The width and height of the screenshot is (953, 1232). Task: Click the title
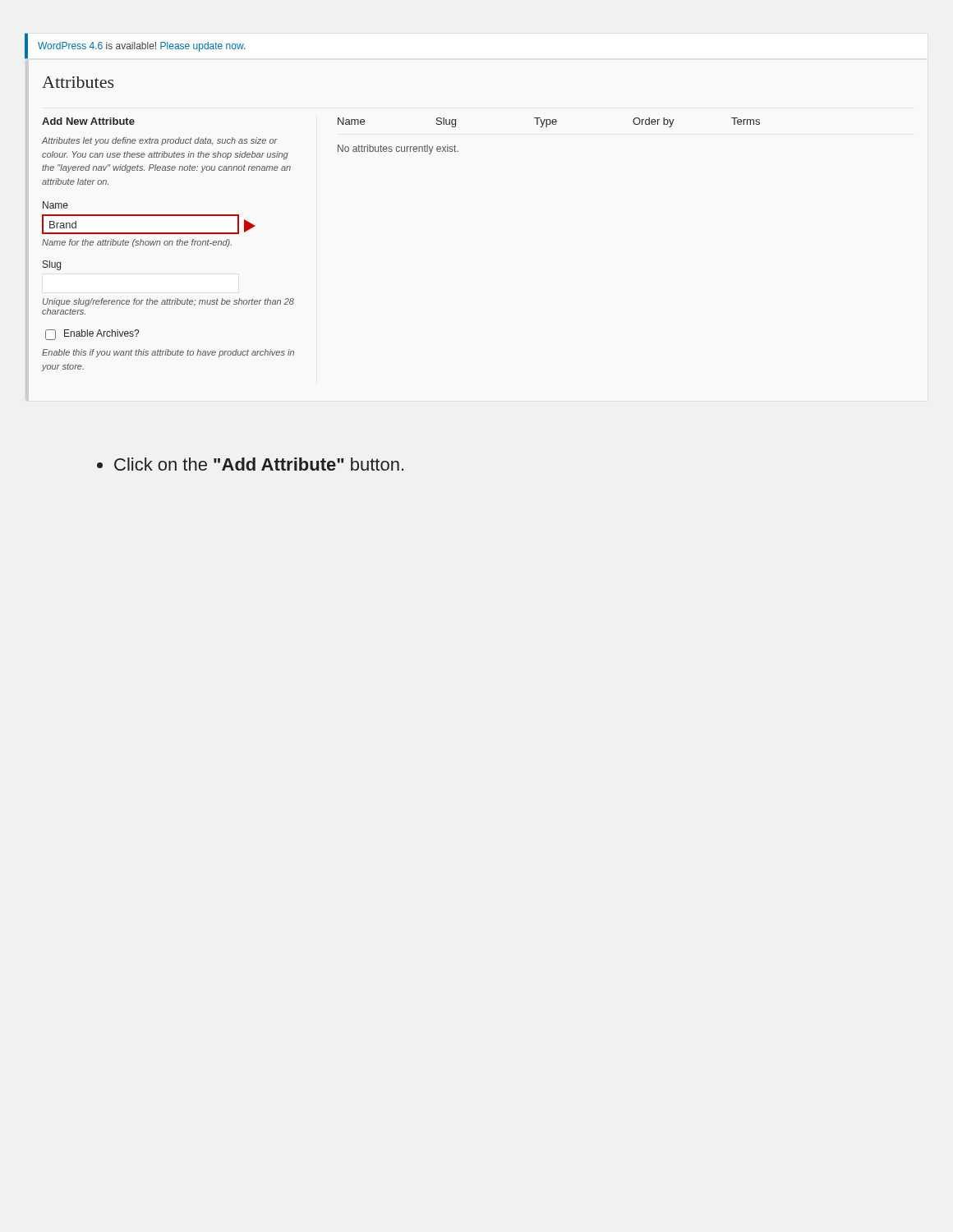pyautogui.click(x=478, y=82)
